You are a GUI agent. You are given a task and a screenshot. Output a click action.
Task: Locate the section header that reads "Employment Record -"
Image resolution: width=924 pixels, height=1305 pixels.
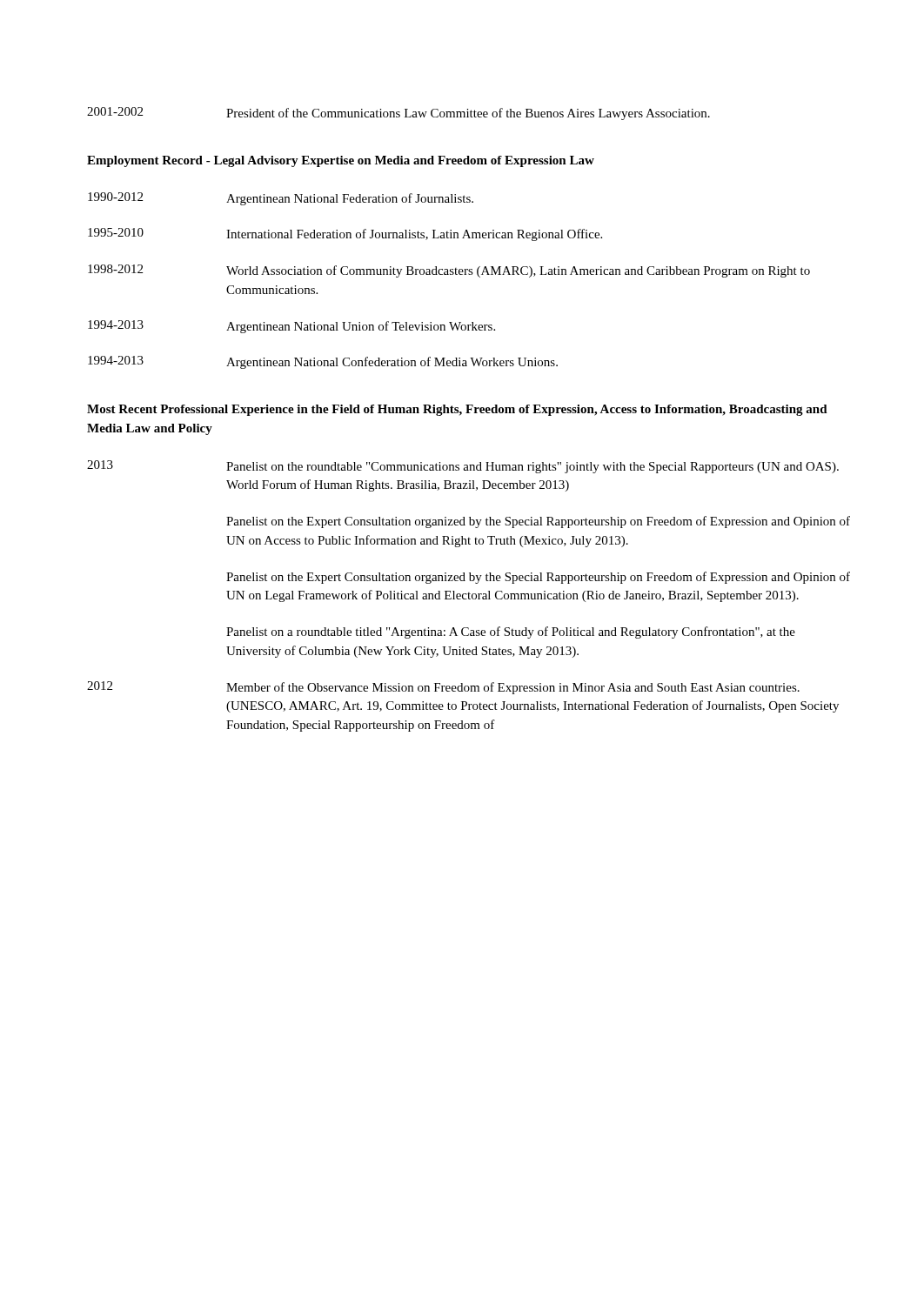pos(341,160)
